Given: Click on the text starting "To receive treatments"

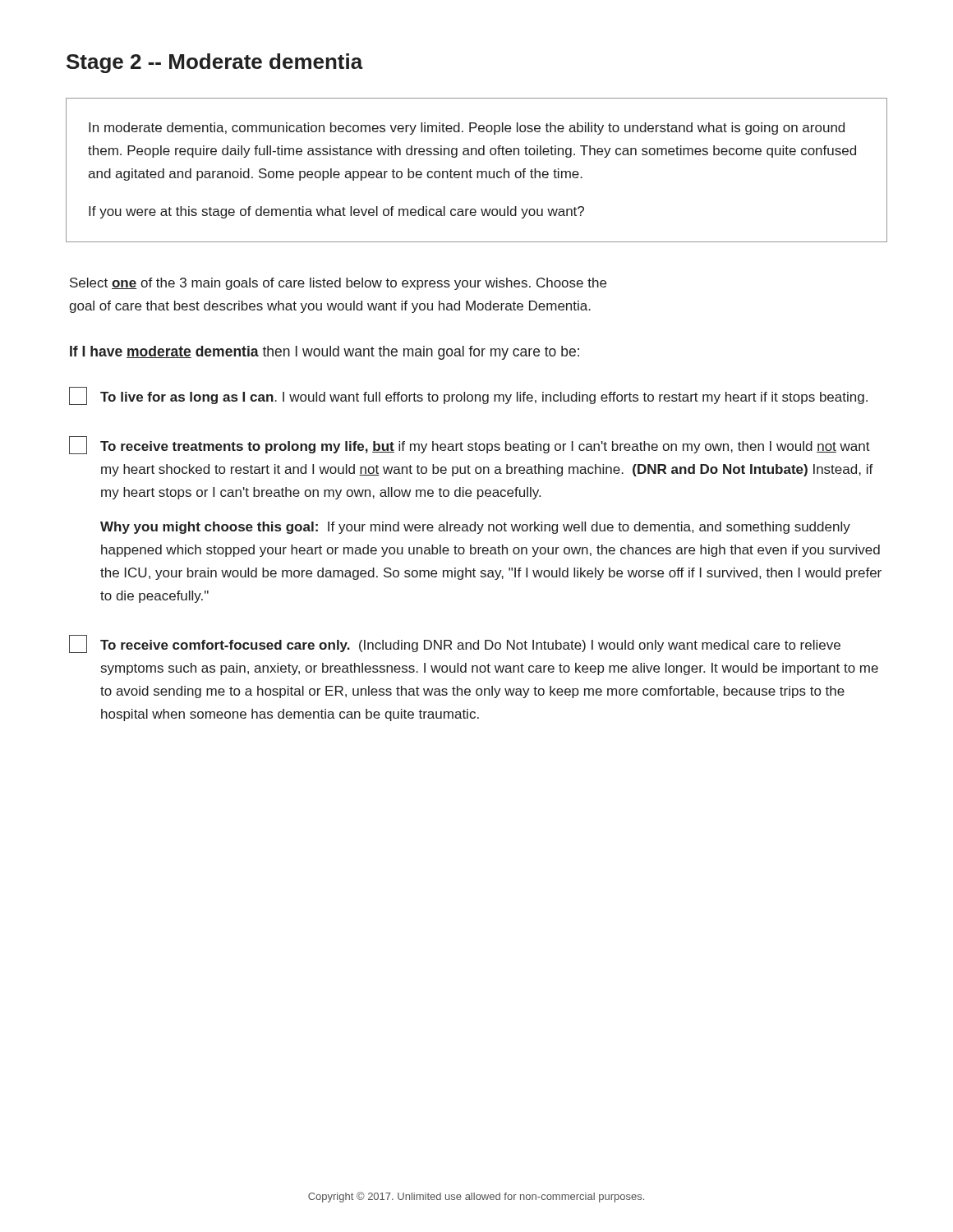Looking at the screenshot, I should tap(478, 521).
